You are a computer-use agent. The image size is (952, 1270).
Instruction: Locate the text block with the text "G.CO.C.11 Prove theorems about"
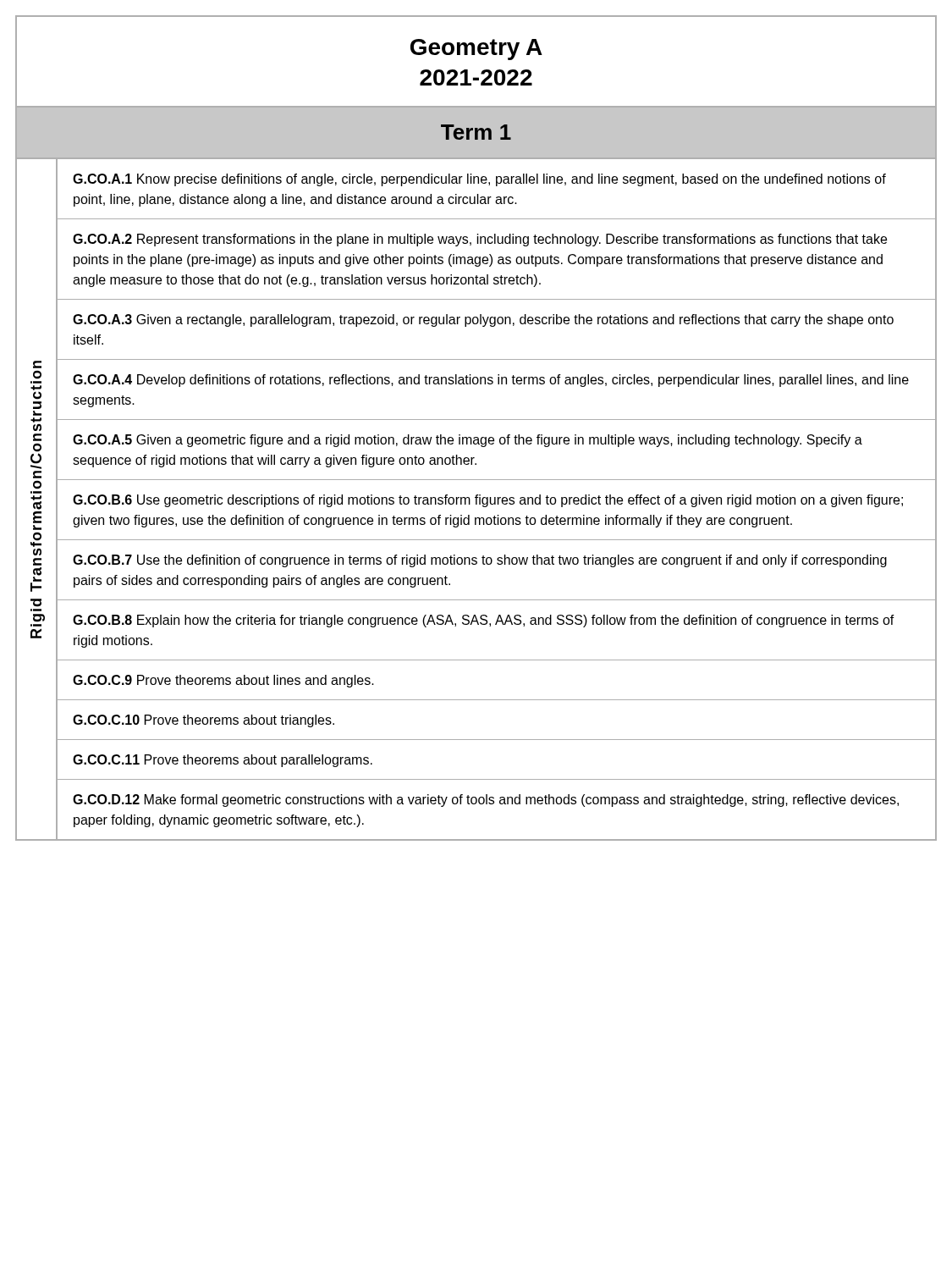(x=223, y=760)
